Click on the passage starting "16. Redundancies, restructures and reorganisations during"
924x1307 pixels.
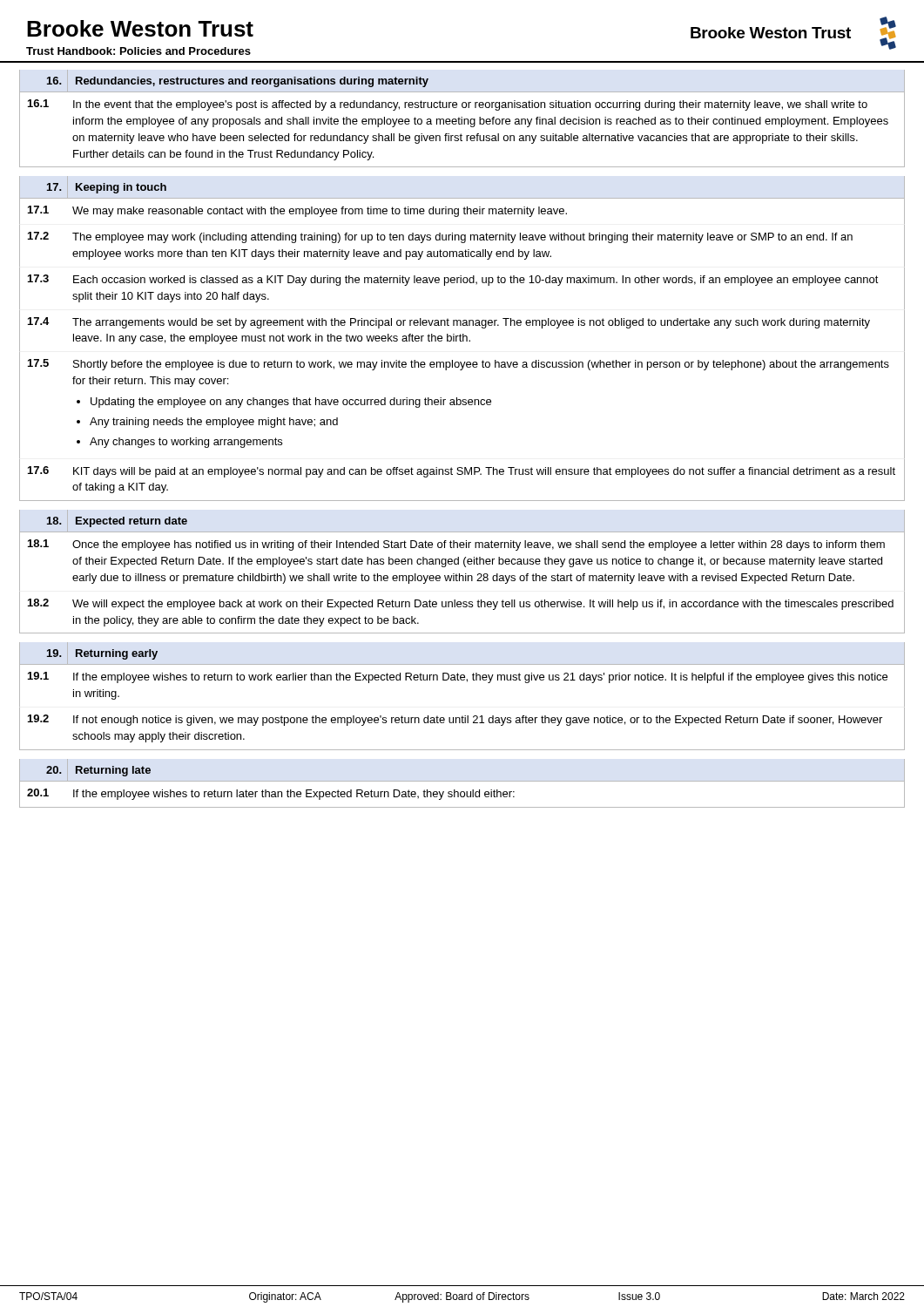(x=227, y=81)
